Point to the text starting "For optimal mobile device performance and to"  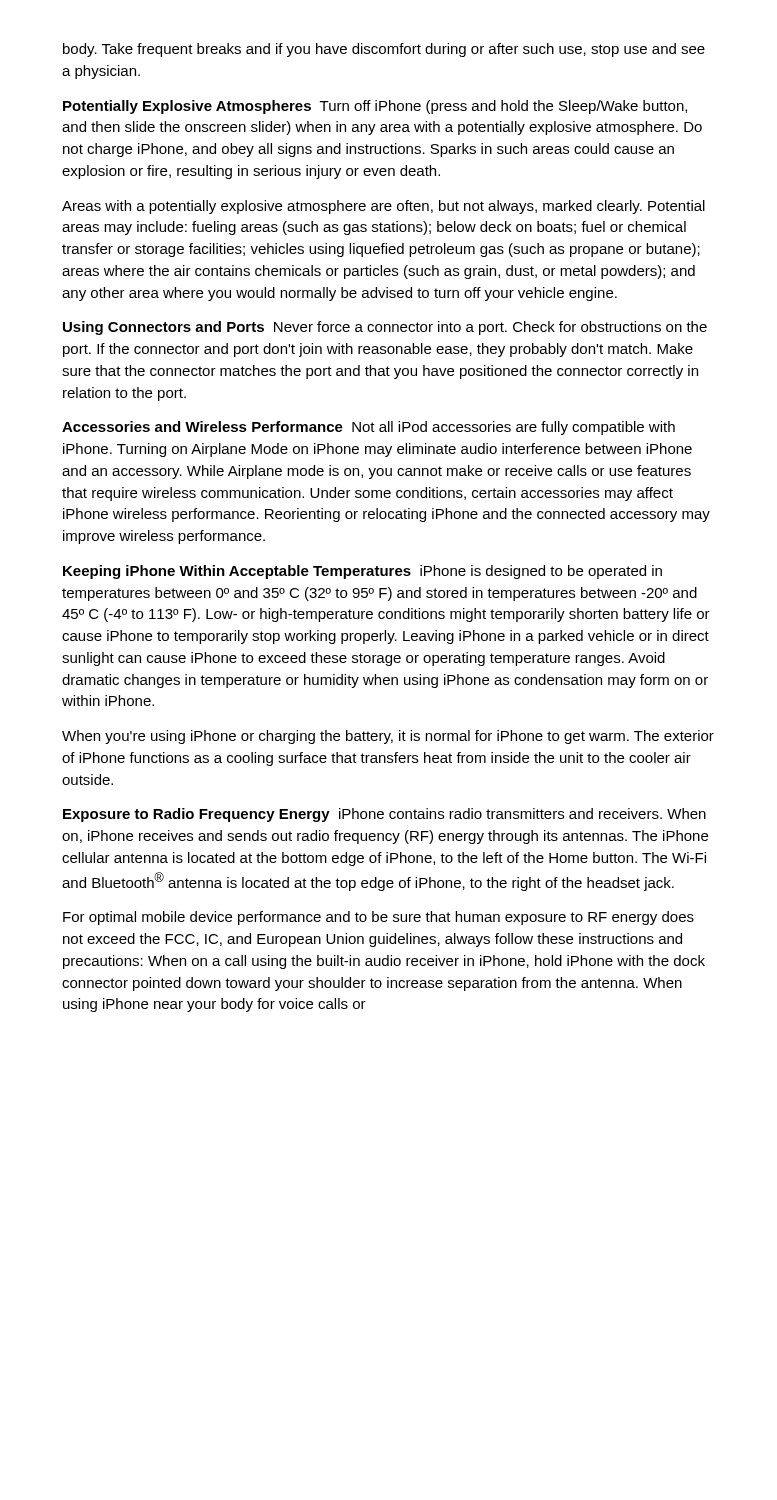383,960
